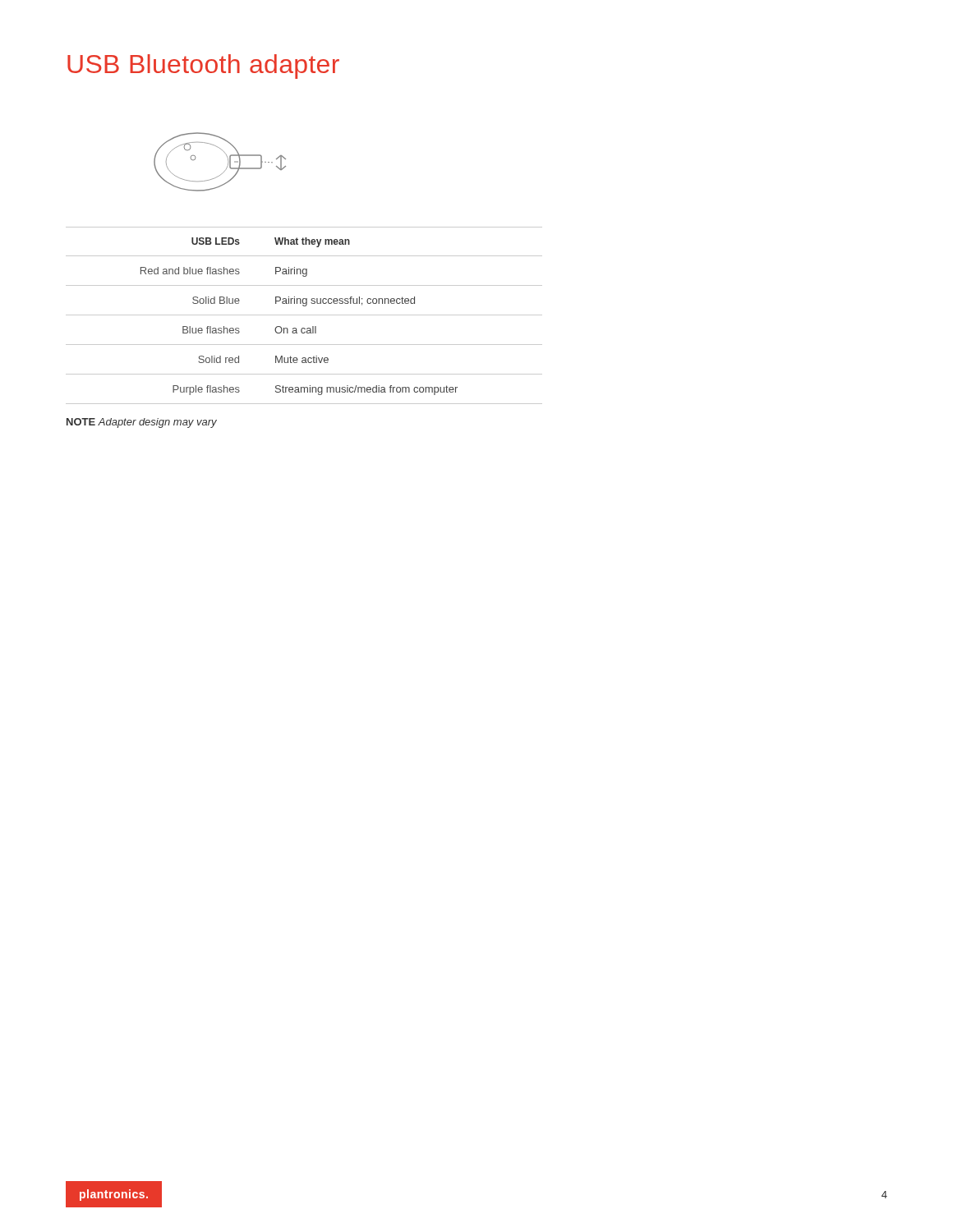Find the table that mentions "USB LEDs"
Viewport: 953px width, 1232px height.
click(x=476, y=315)
